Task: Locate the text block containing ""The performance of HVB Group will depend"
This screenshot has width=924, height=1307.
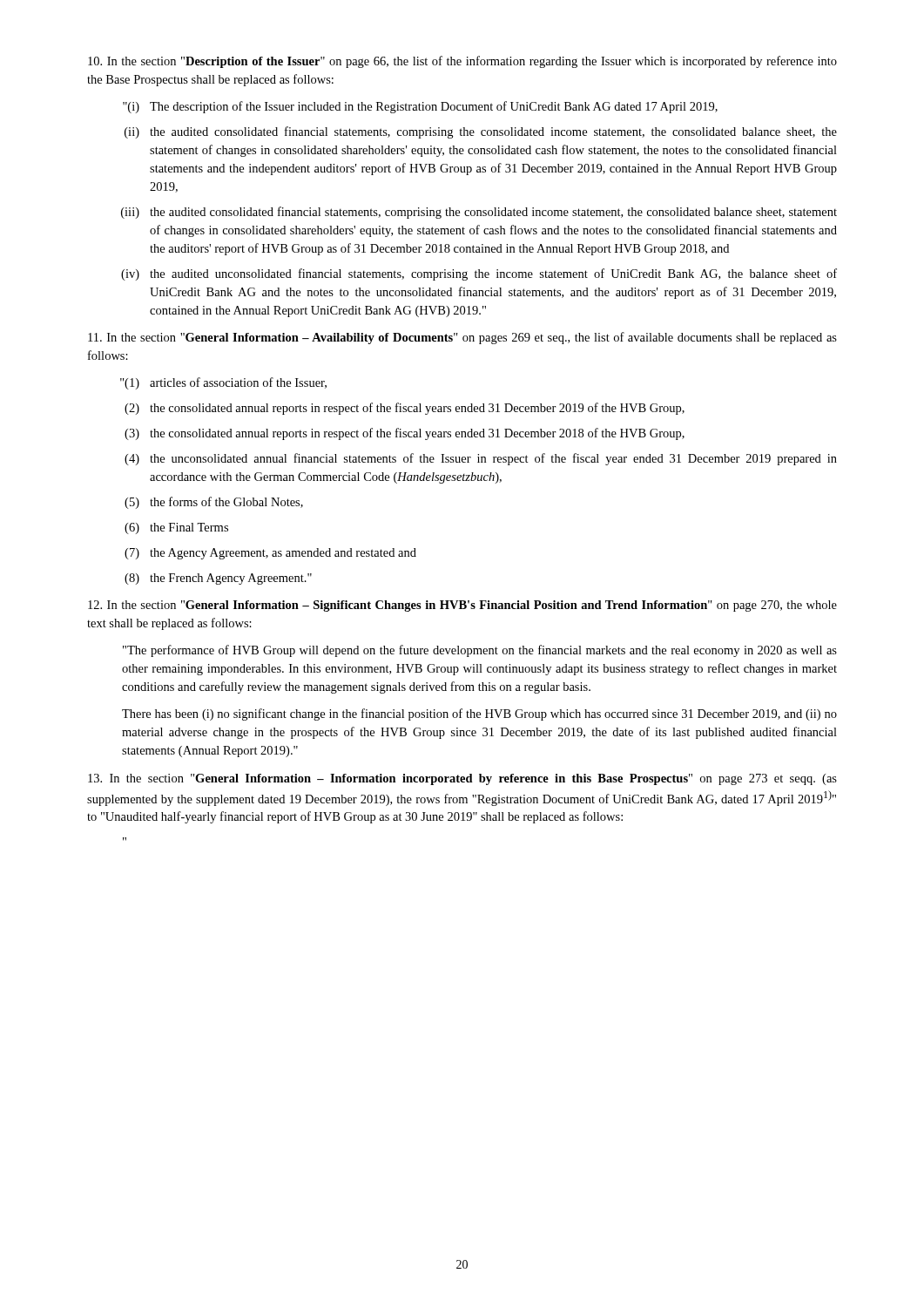Action: [479, 701]
